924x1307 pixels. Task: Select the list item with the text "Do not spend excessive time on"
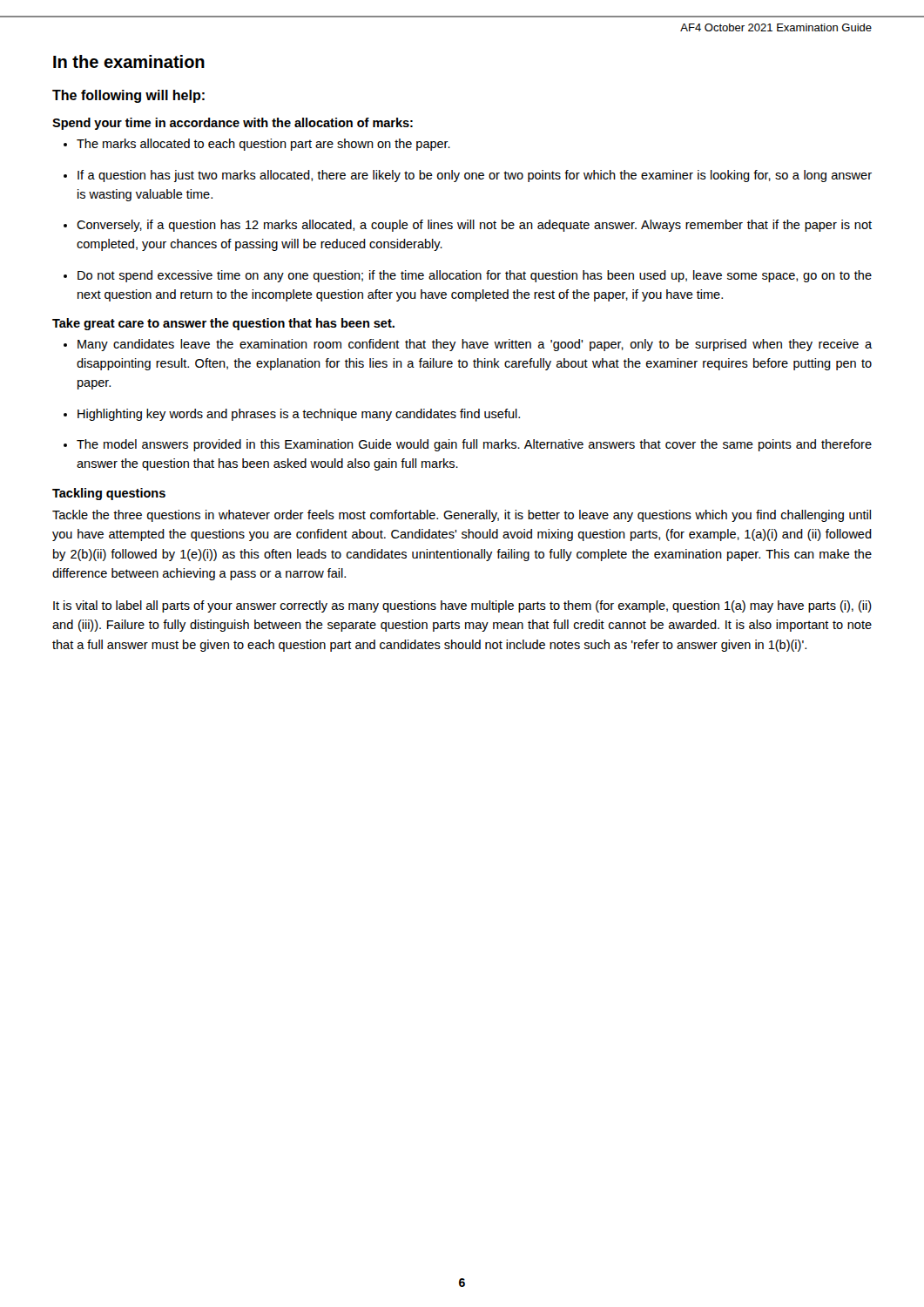click(x=462, y=285)
